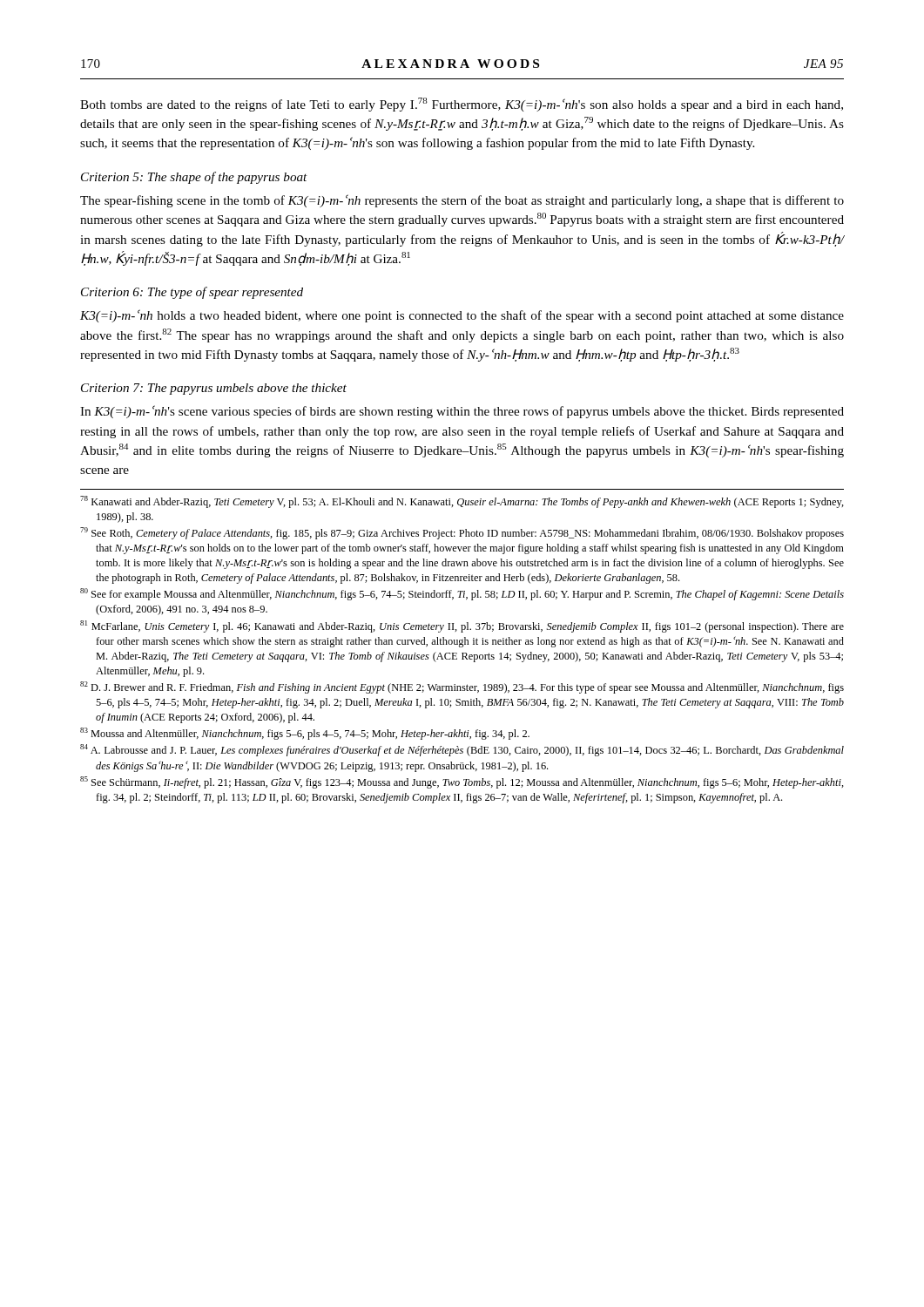Point to the text starting "Both tombs are dated to"
The image size is (924, 1307).
coord(462,124)
